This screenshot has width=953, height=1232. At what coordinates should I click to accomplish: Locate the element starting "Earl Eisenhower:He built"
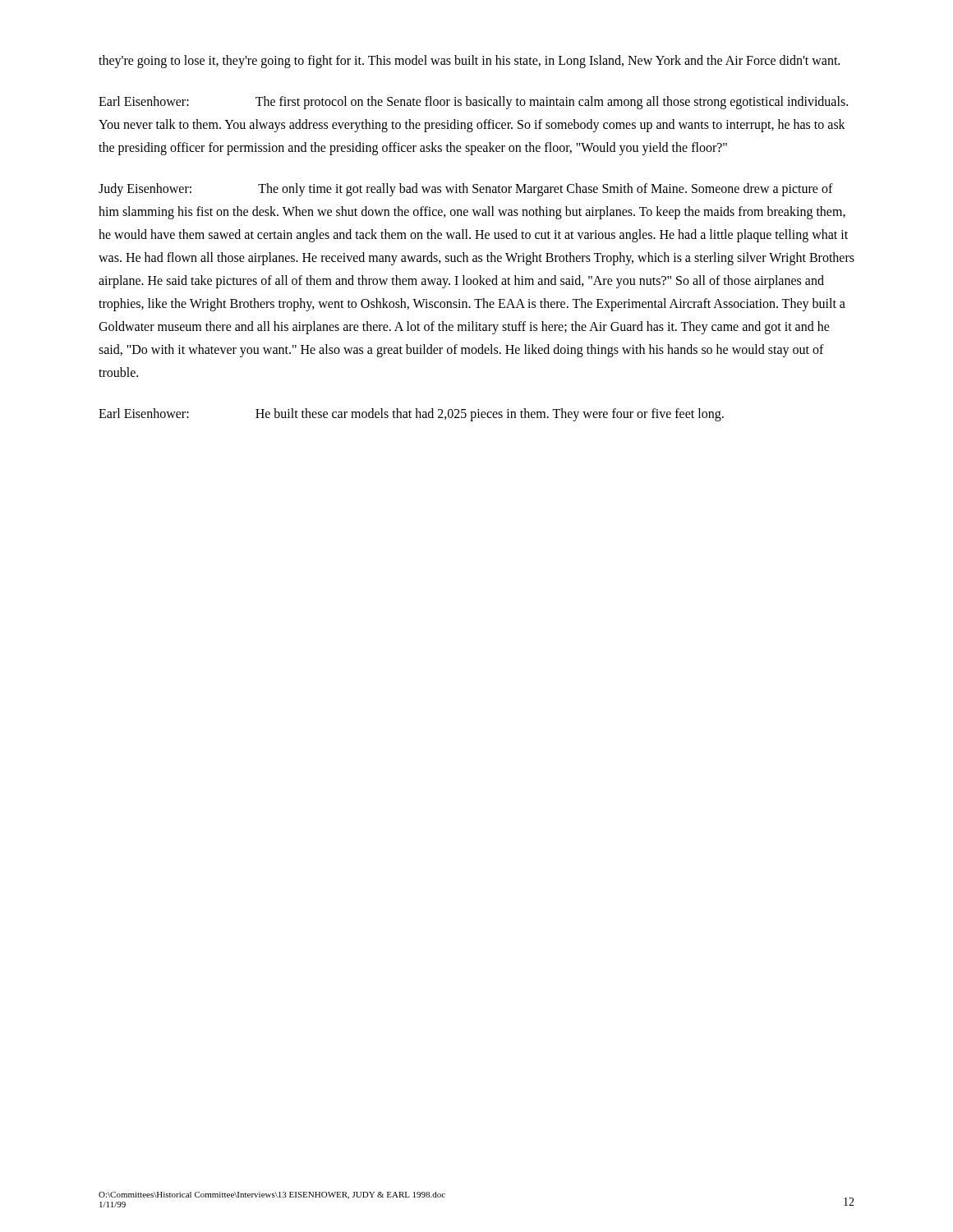[411, 414]
